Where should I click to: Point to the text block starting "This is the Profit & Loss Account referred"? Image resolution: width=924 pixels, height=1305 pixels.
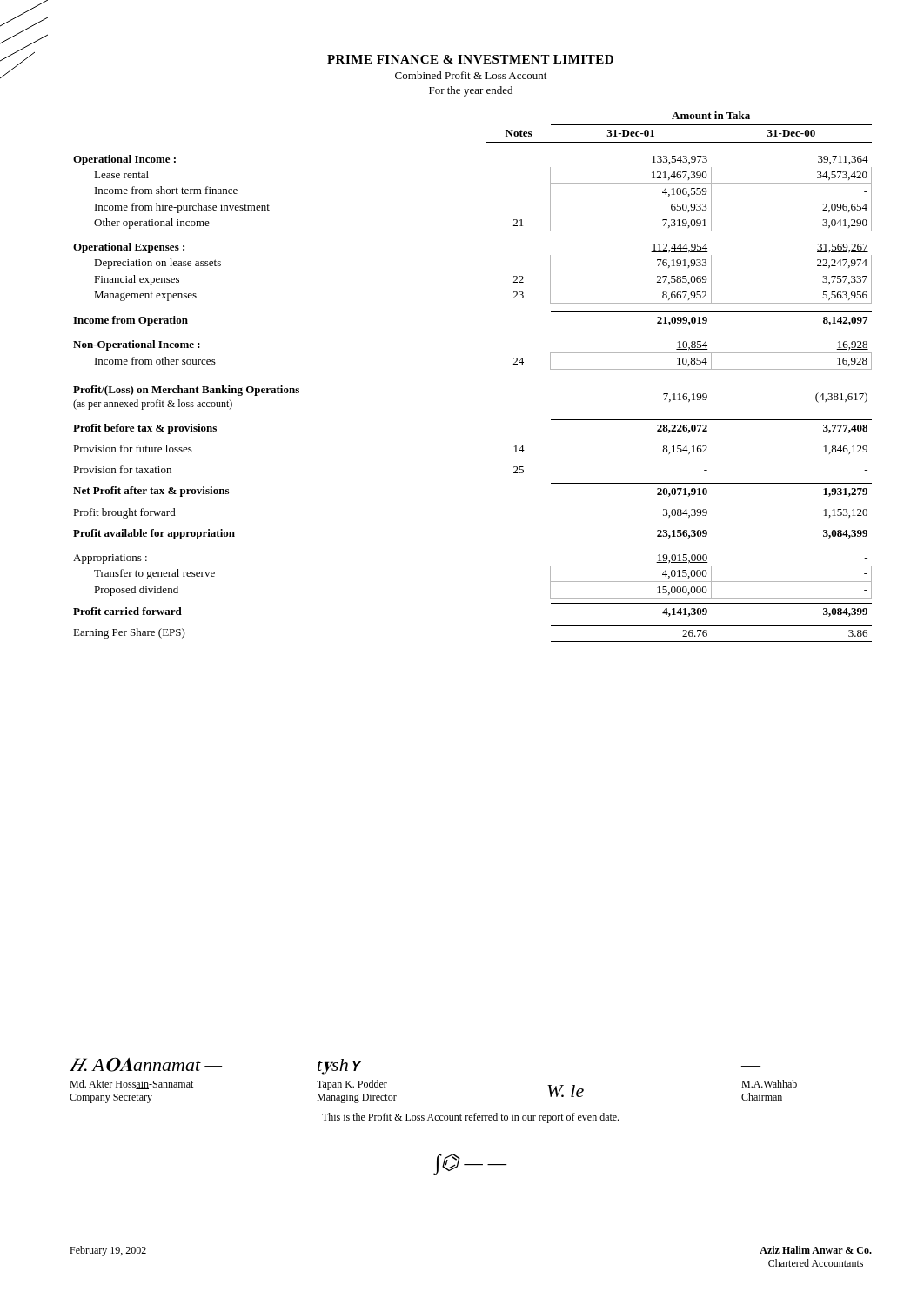point(471,1117)
